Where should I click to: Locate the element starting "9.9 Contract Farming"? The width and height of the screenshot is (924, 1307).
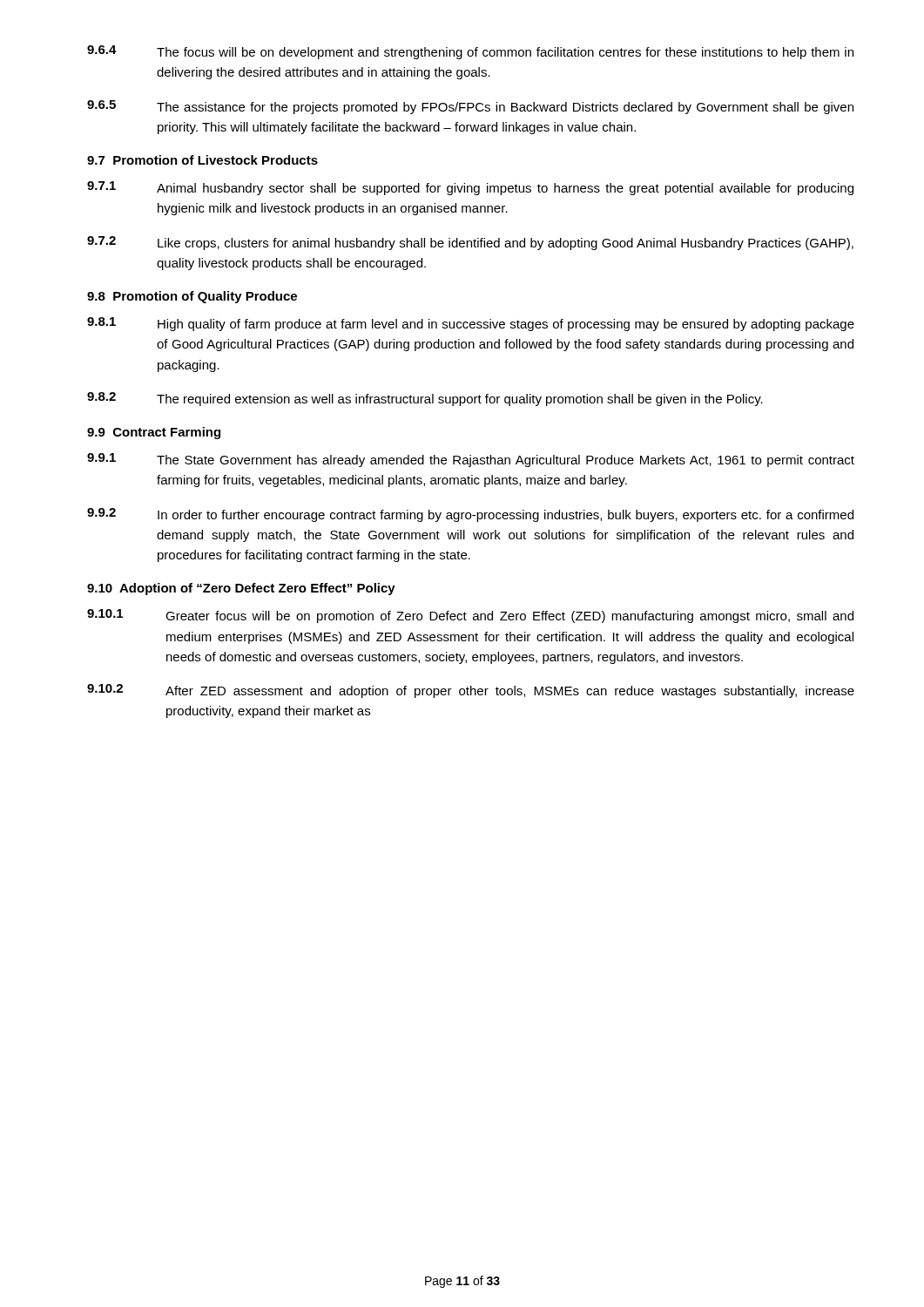tap(154, 432)
